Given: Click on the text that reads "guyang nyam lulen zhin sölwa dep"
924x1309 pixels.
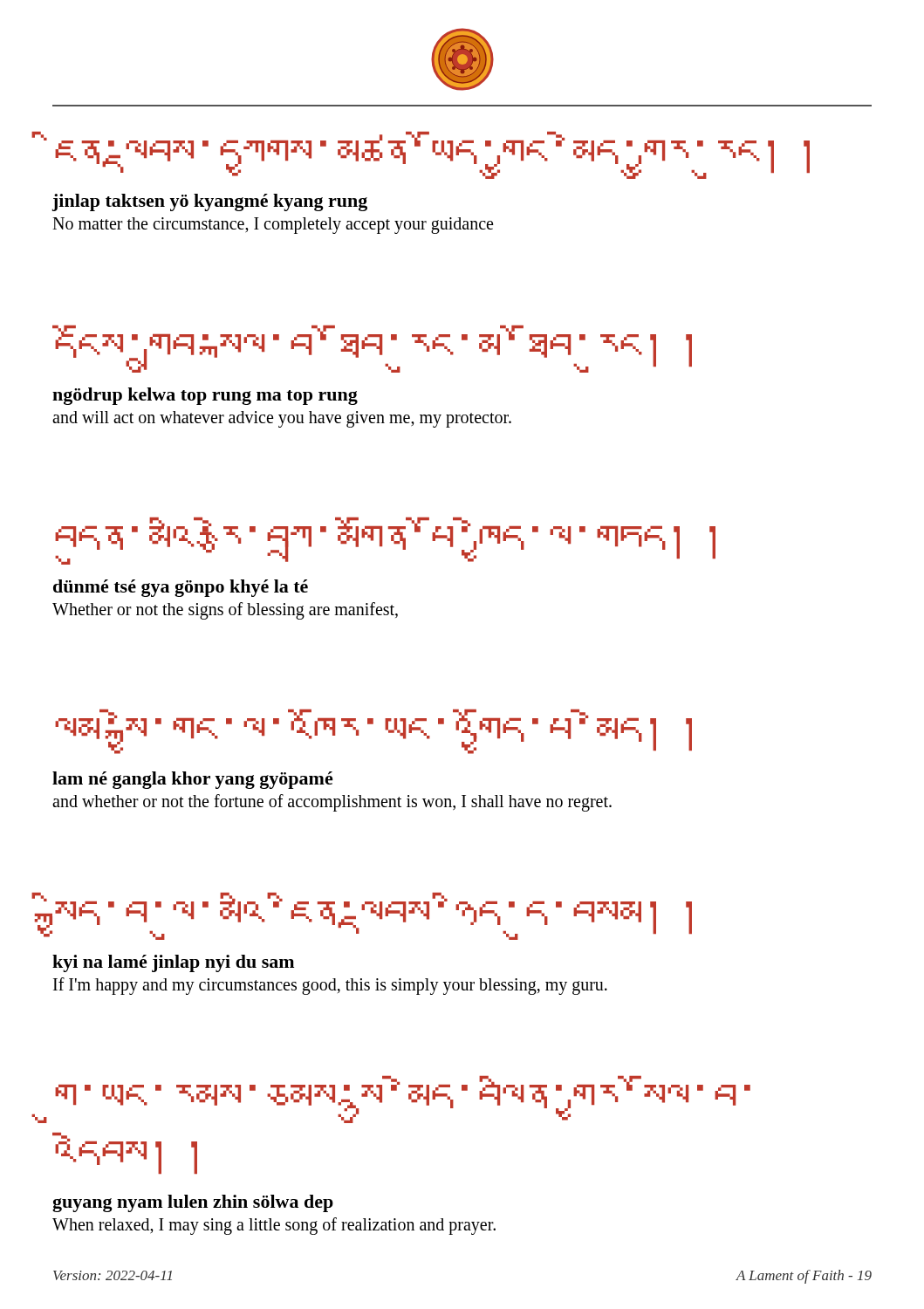Looking at the screenshot, I should click(x=193, y=1201).
